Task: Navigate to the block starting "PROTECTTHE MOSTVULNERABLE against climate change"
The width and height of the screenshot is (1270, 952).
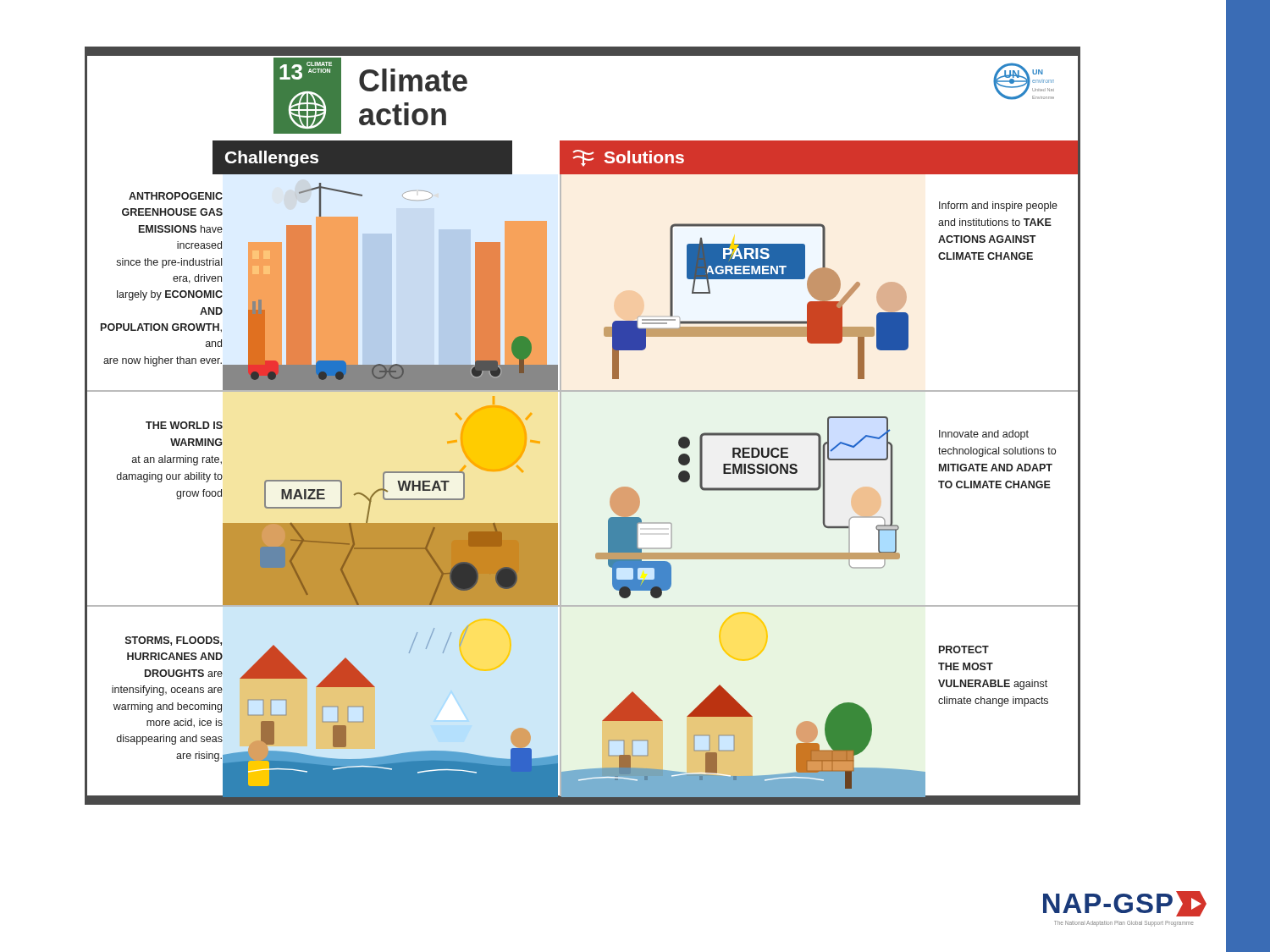Action: [993, 675]
